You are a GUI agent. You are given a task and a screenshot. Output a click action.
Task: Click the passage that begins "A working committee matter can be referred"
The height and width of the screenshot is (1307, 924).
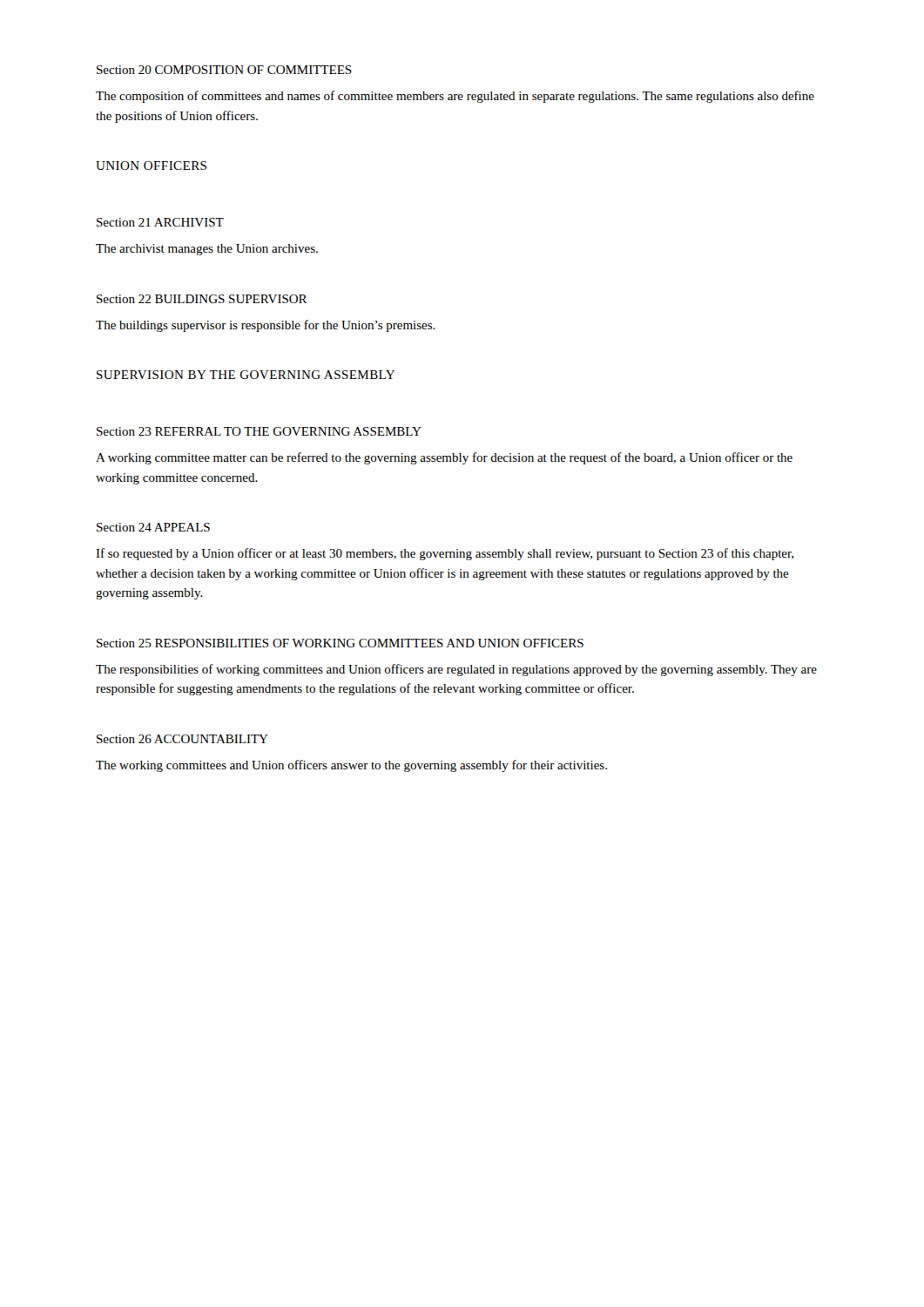click(462, 468)
